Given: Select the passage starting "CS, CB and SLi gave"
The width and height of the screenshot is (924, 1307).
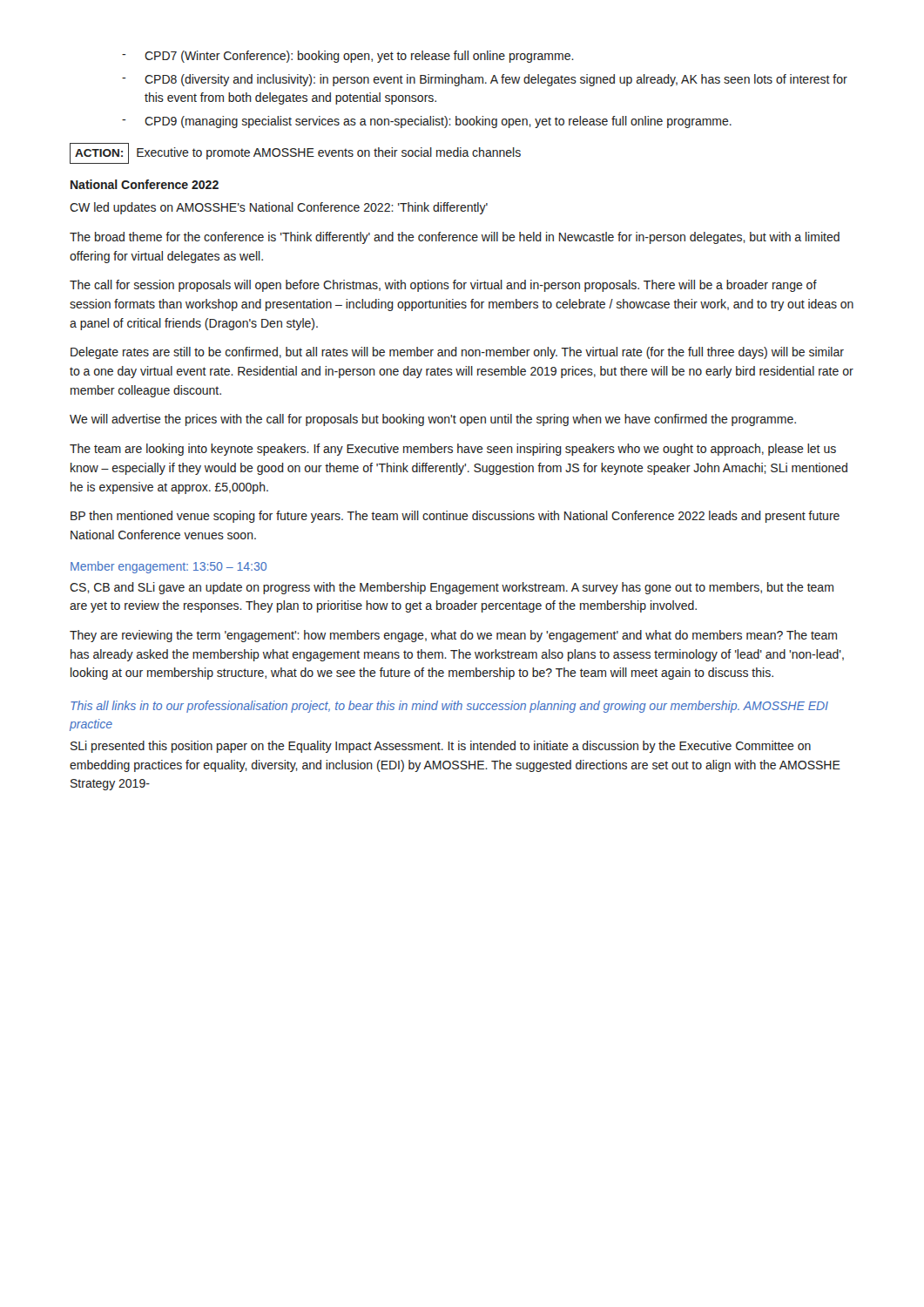Looking at the screenshot, I should tap(452, 596).
